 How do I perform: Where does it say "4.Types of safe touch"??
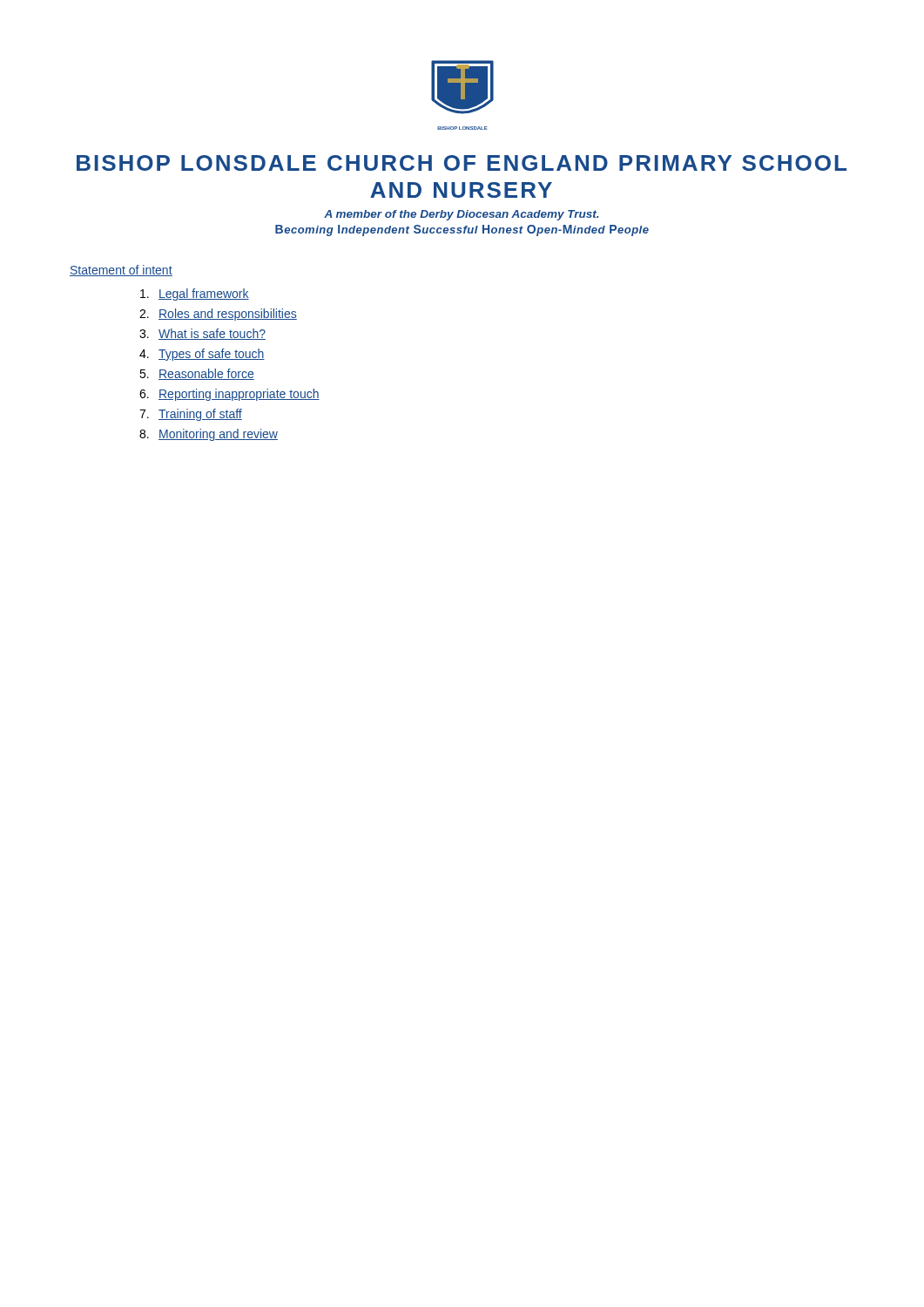[202, 354]
